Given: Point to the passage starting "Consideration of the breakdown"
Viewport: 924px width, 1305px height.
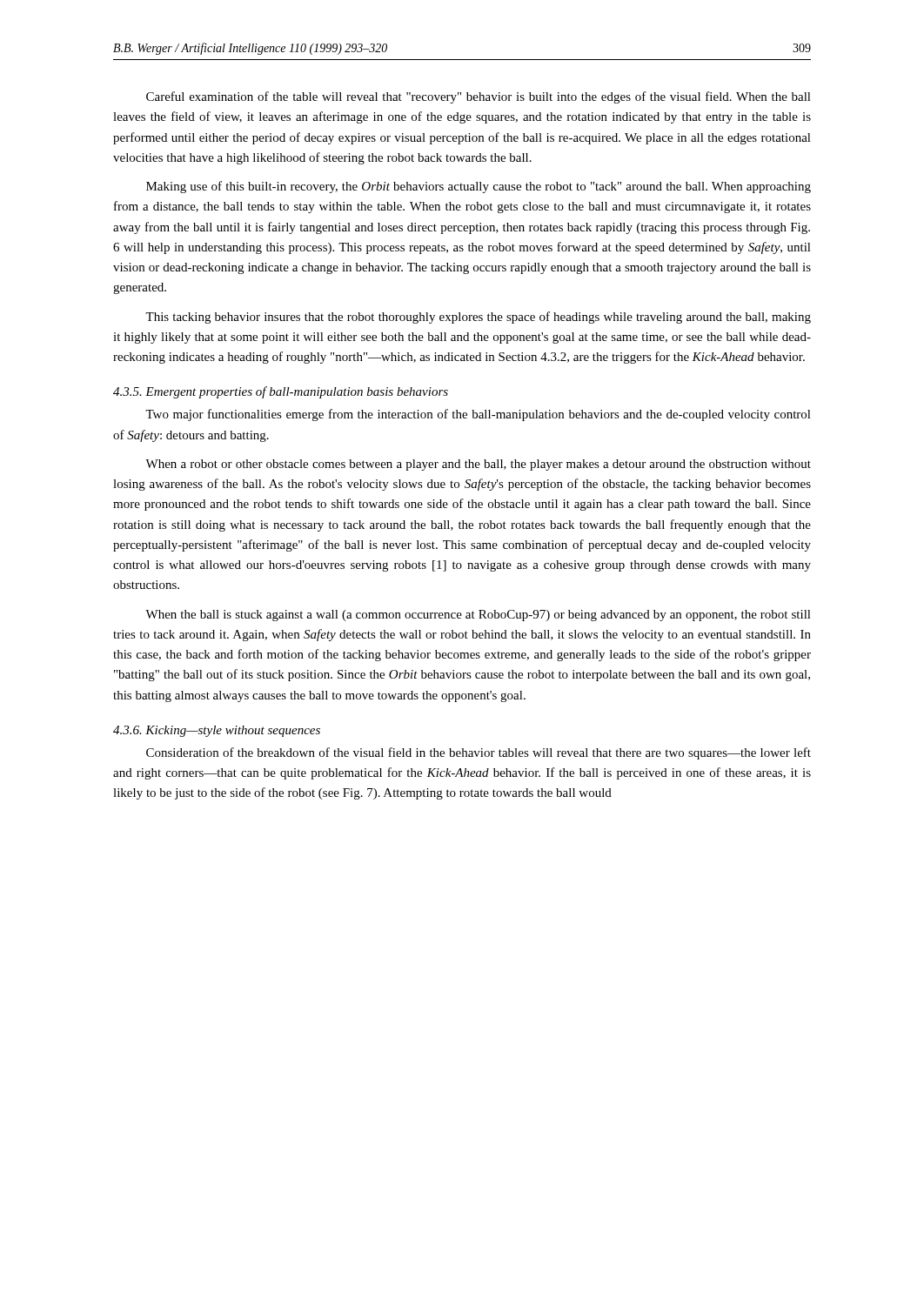Looking at the screenshot, I should click(462, 773).
